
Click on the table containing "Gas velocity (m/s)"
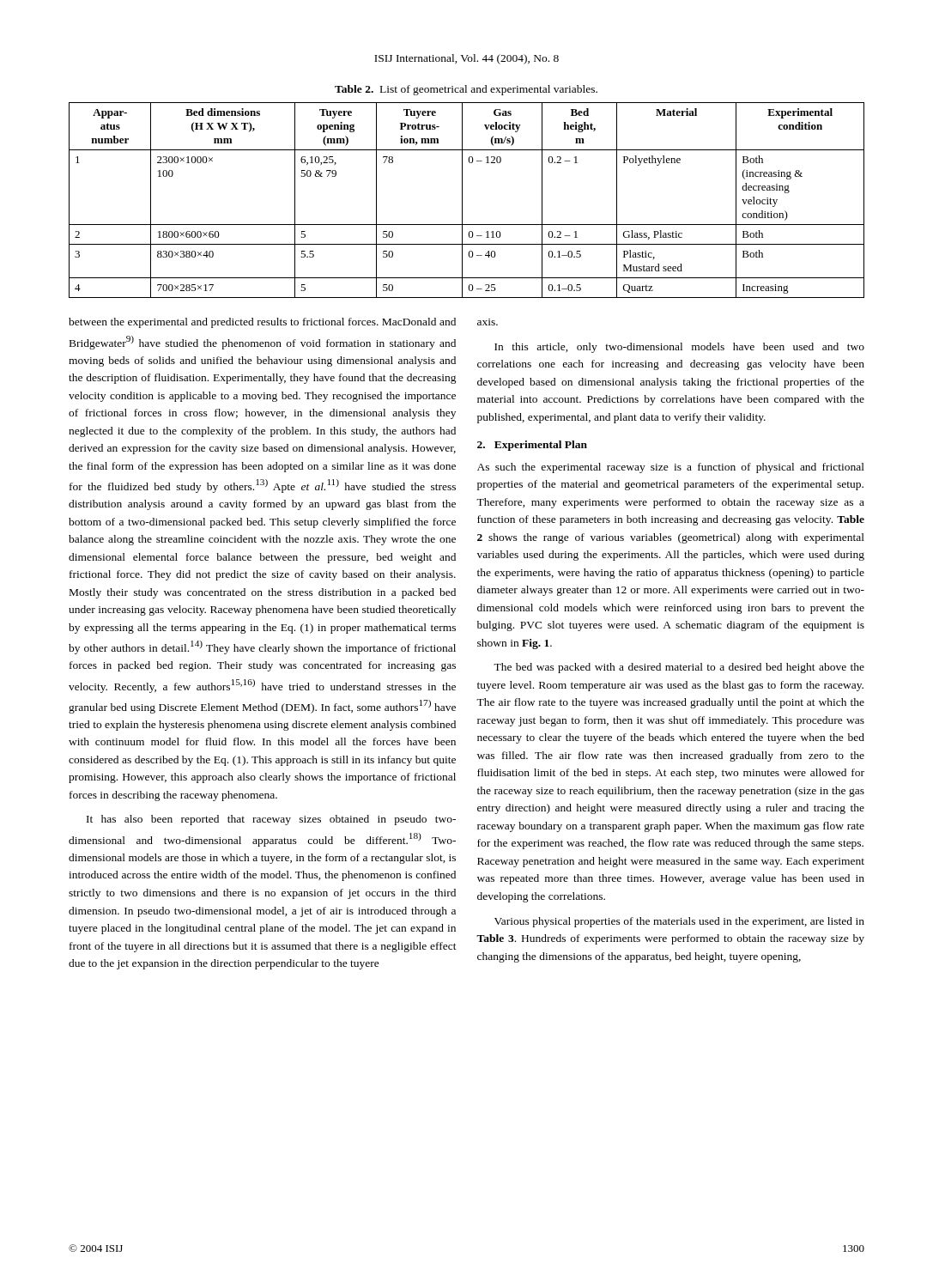(x=466, y=200)
